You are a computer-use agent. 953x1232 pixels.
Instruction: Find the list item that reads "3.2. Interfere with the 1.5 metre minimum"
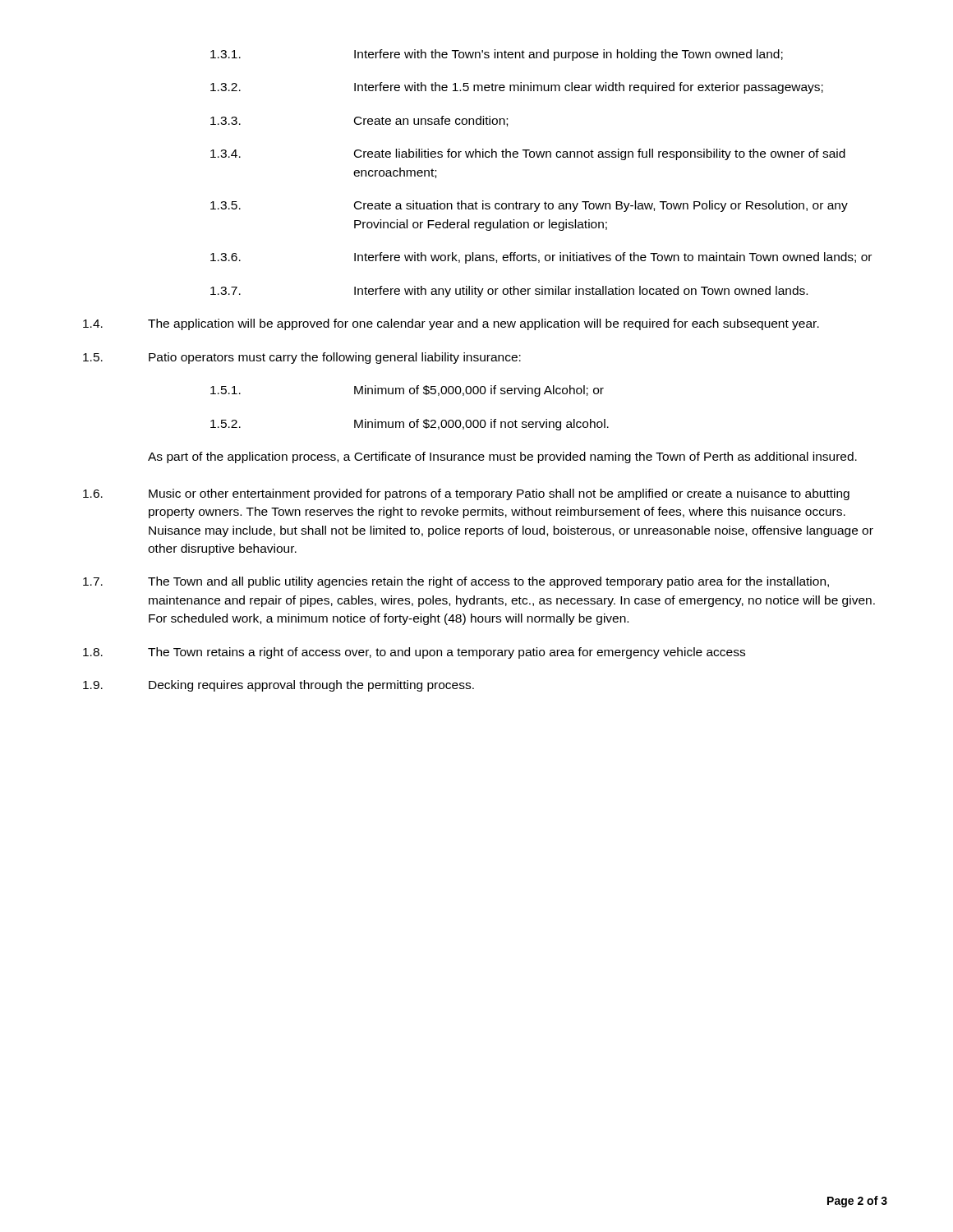pyautogui.click(x=485, y=88)
